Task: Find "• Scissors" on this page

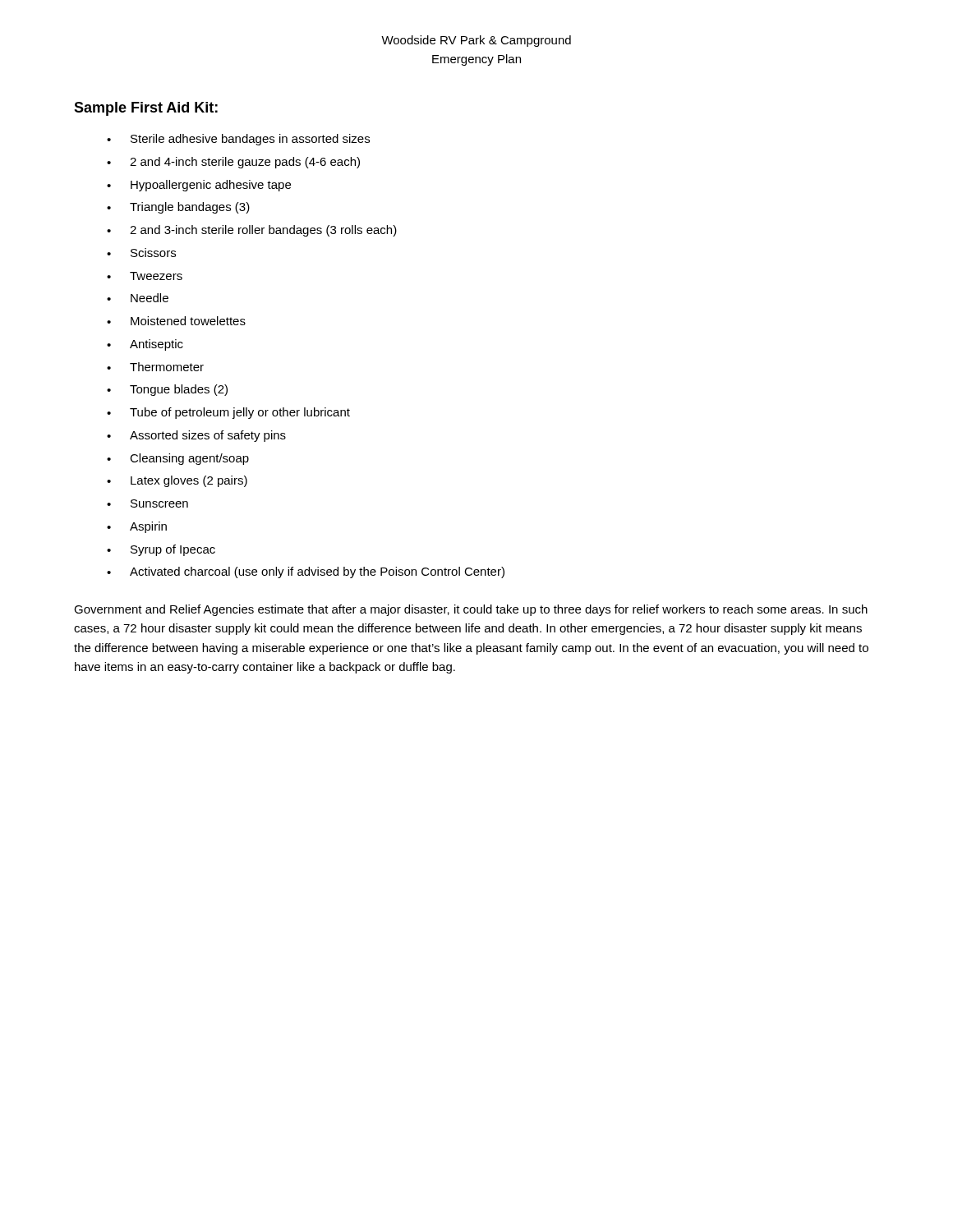Action: 142,253
